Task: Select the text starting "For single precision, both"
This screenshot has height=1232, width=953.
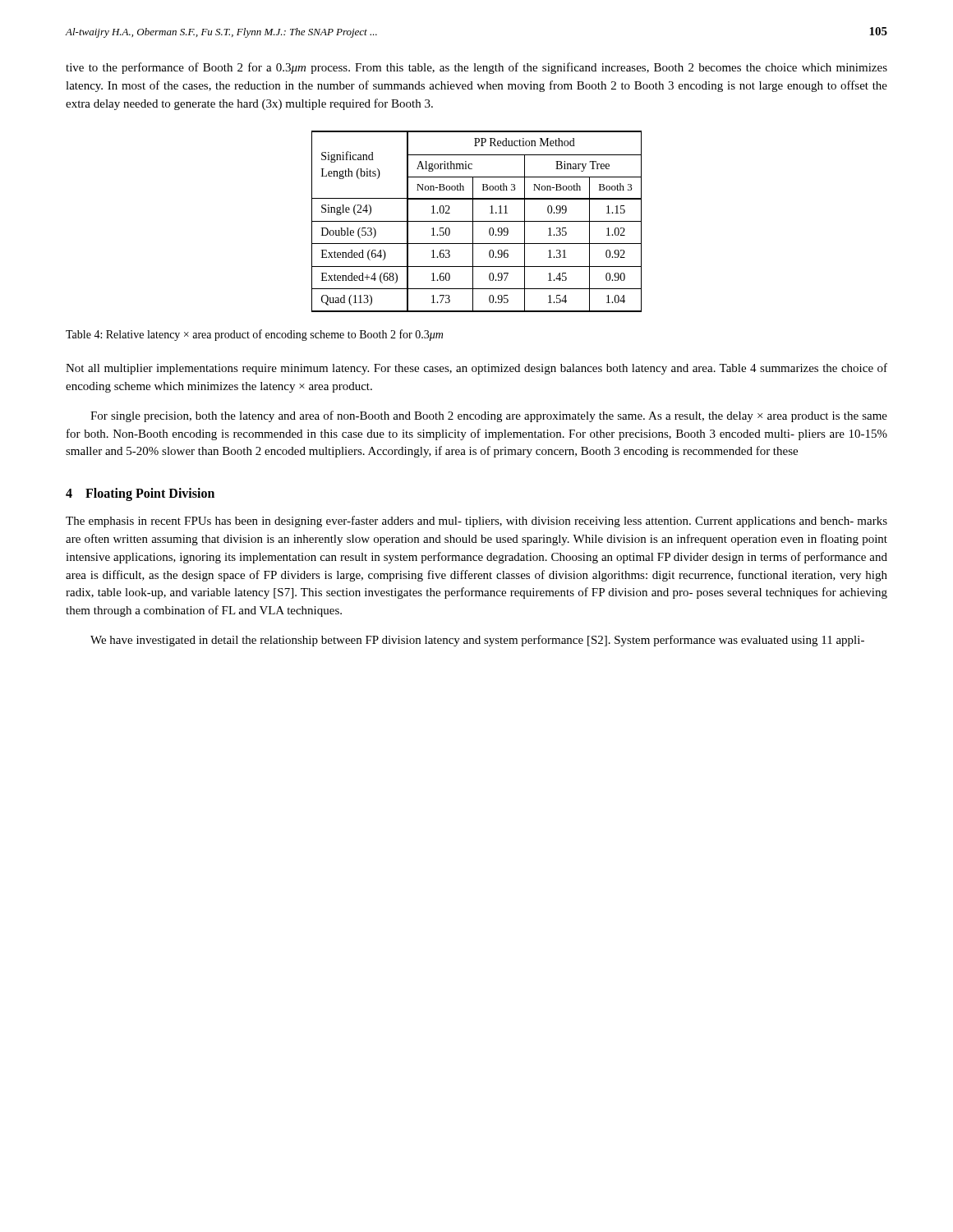Action: click(476, 433)
